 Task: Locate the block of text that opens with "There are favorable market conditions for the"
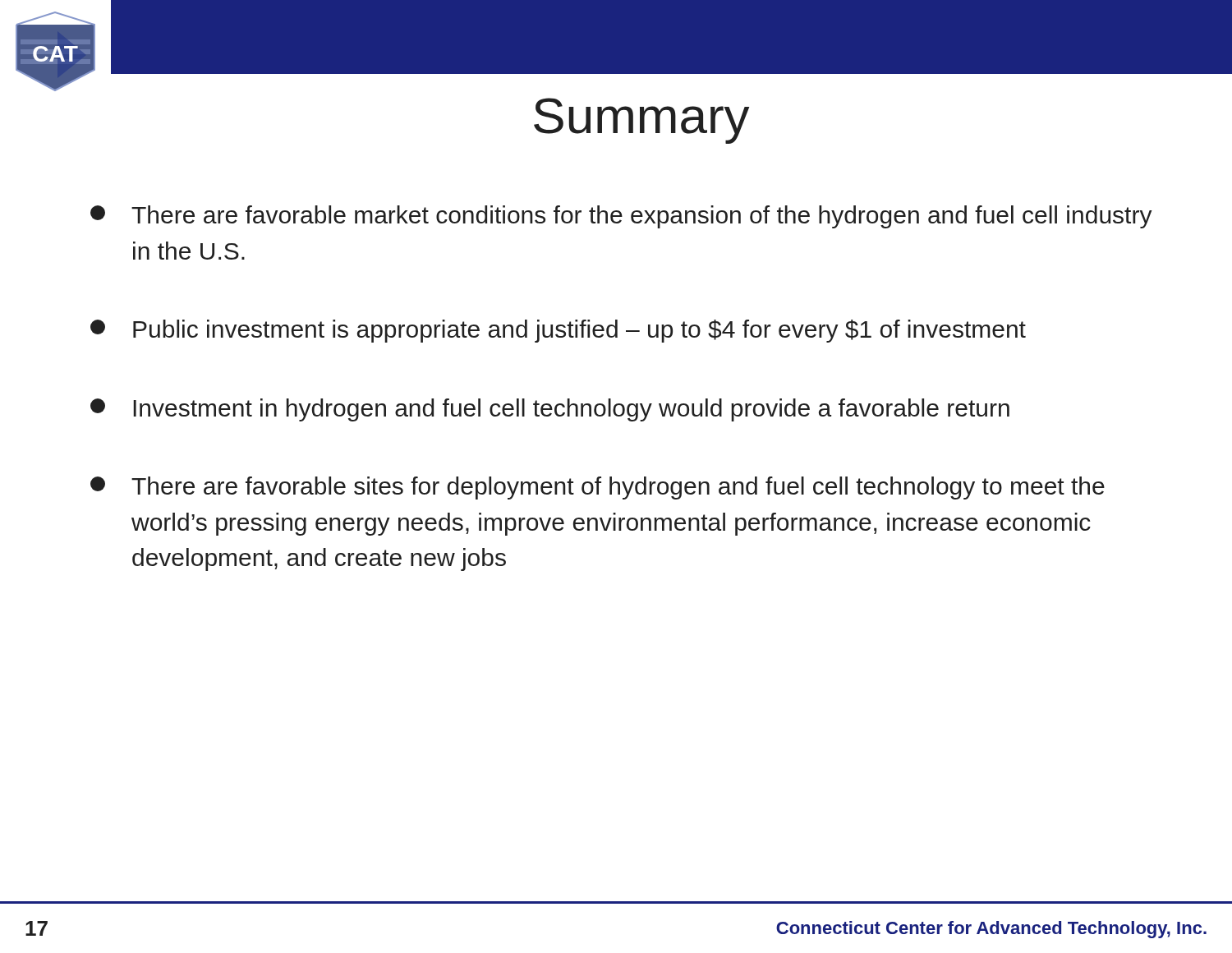[628, 233]
